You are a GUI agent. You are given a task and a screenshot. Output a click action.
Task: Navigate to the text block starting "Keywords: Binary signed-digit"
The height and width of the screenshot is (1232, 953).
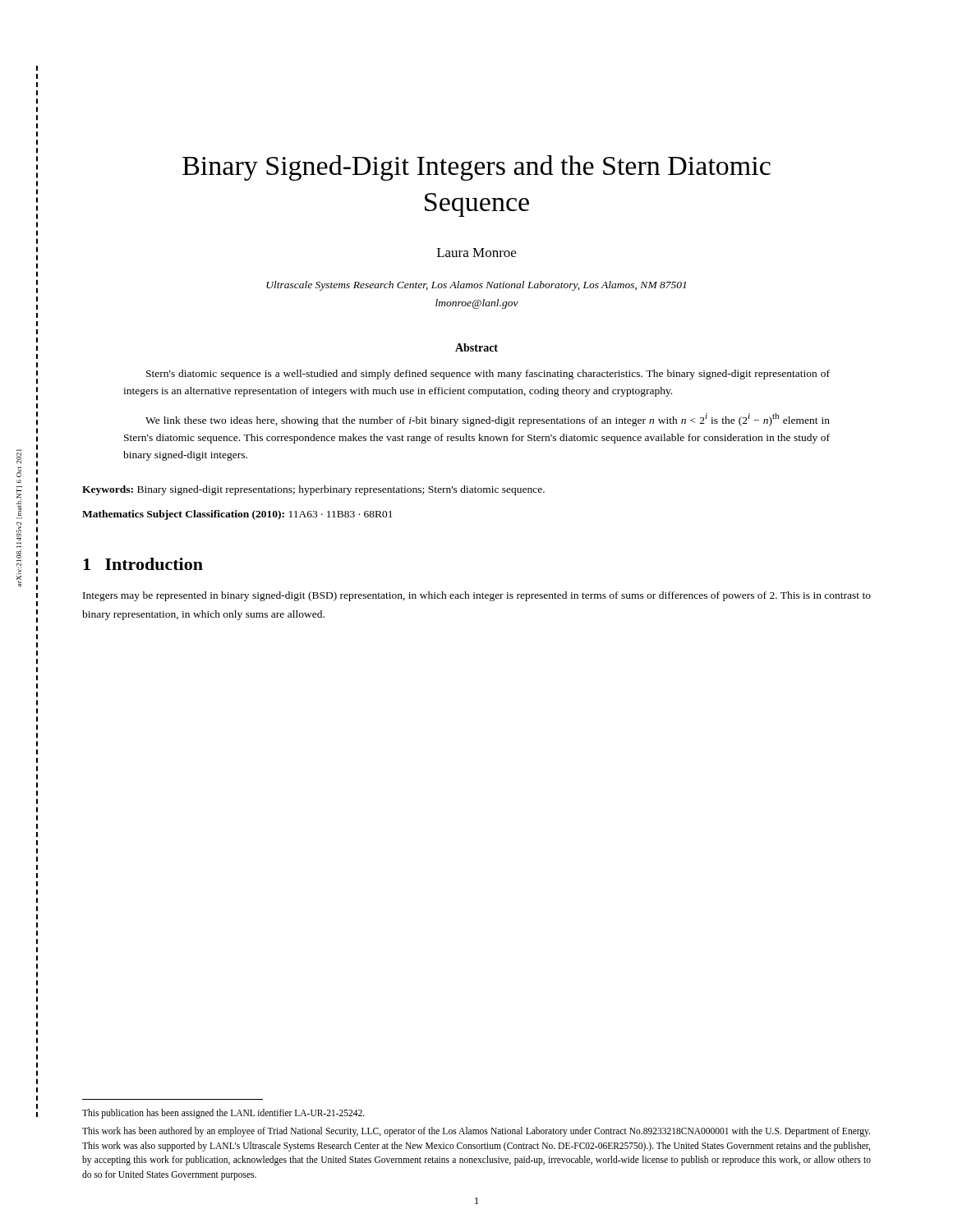(x=476, y=501)
